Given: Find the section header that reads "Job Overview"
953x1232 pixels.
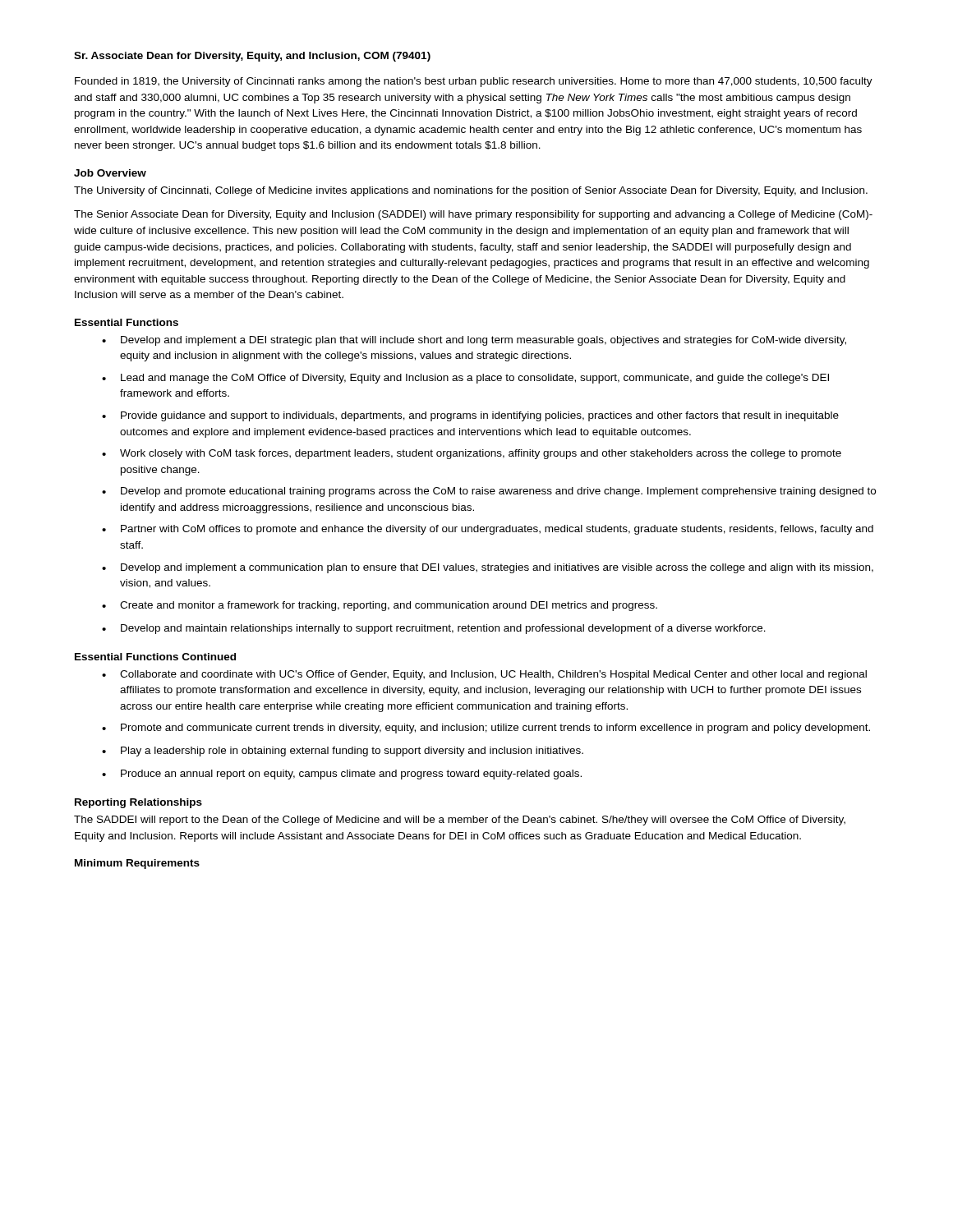Looking at the screenshot, I should 110,173.
